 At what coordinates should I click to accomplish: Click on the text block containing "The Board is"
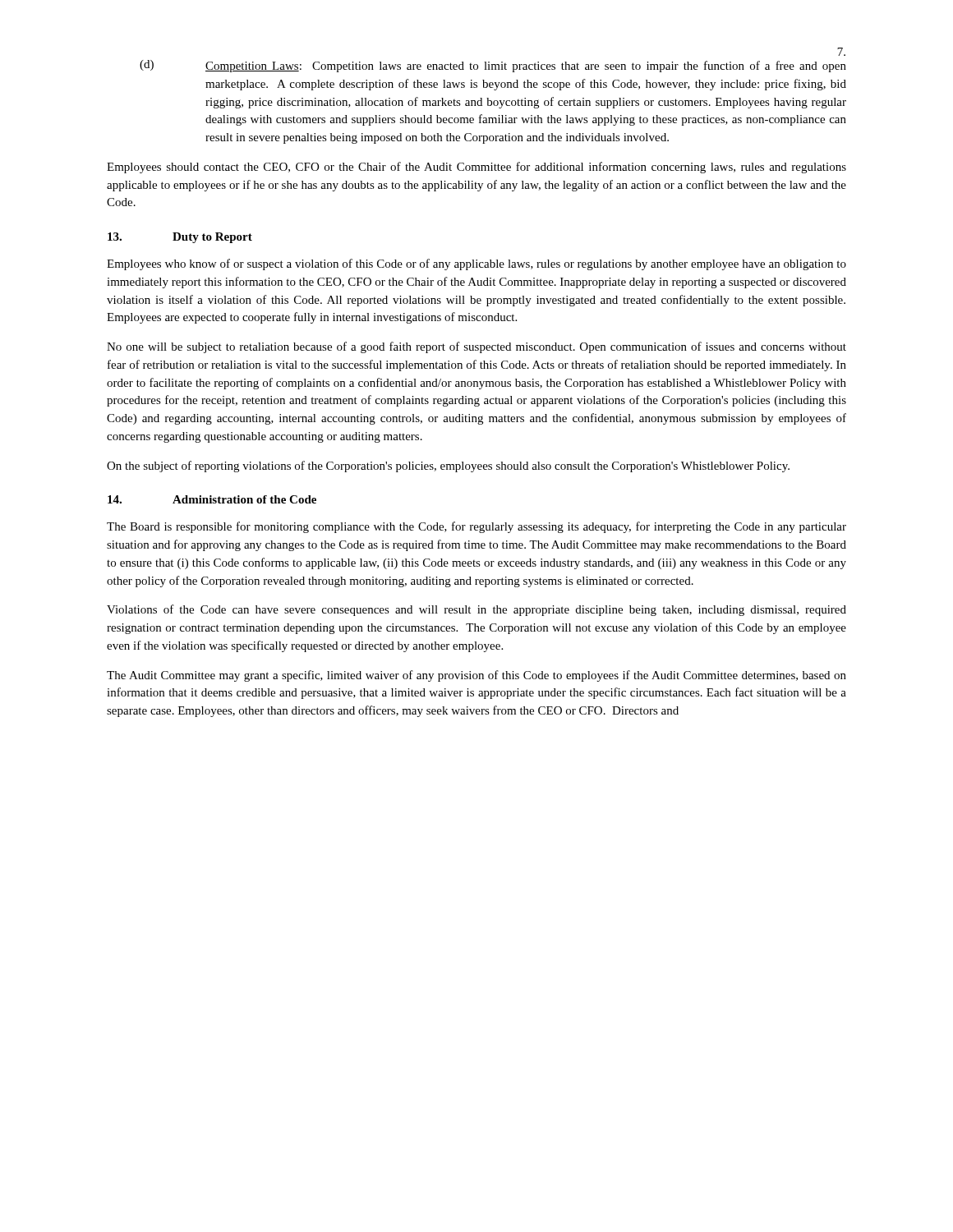pos(476,553)
